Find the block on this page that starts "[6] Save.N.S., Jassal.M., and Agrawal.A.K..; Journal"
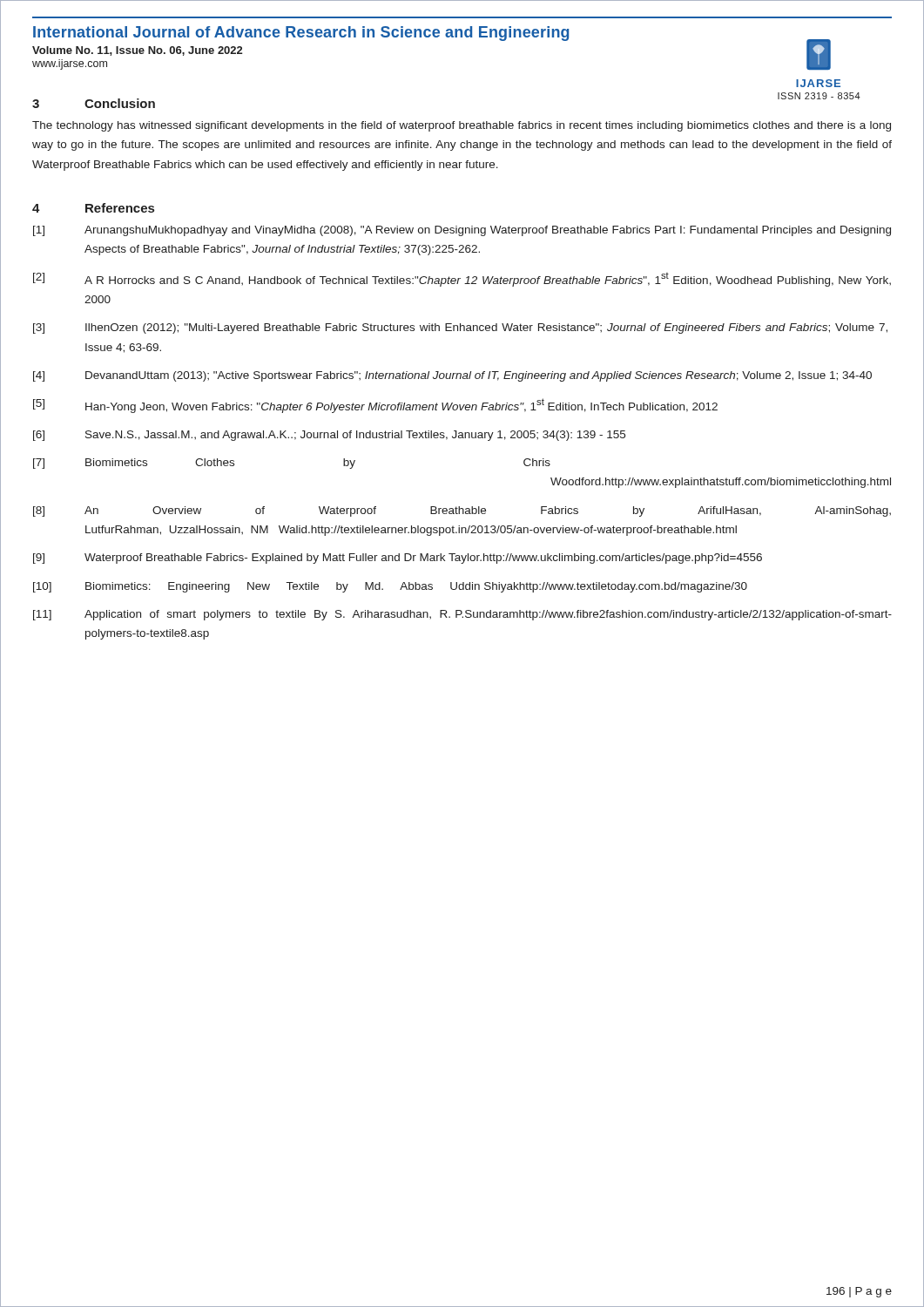Viewport: 924px width, 1307px height. 462,435
